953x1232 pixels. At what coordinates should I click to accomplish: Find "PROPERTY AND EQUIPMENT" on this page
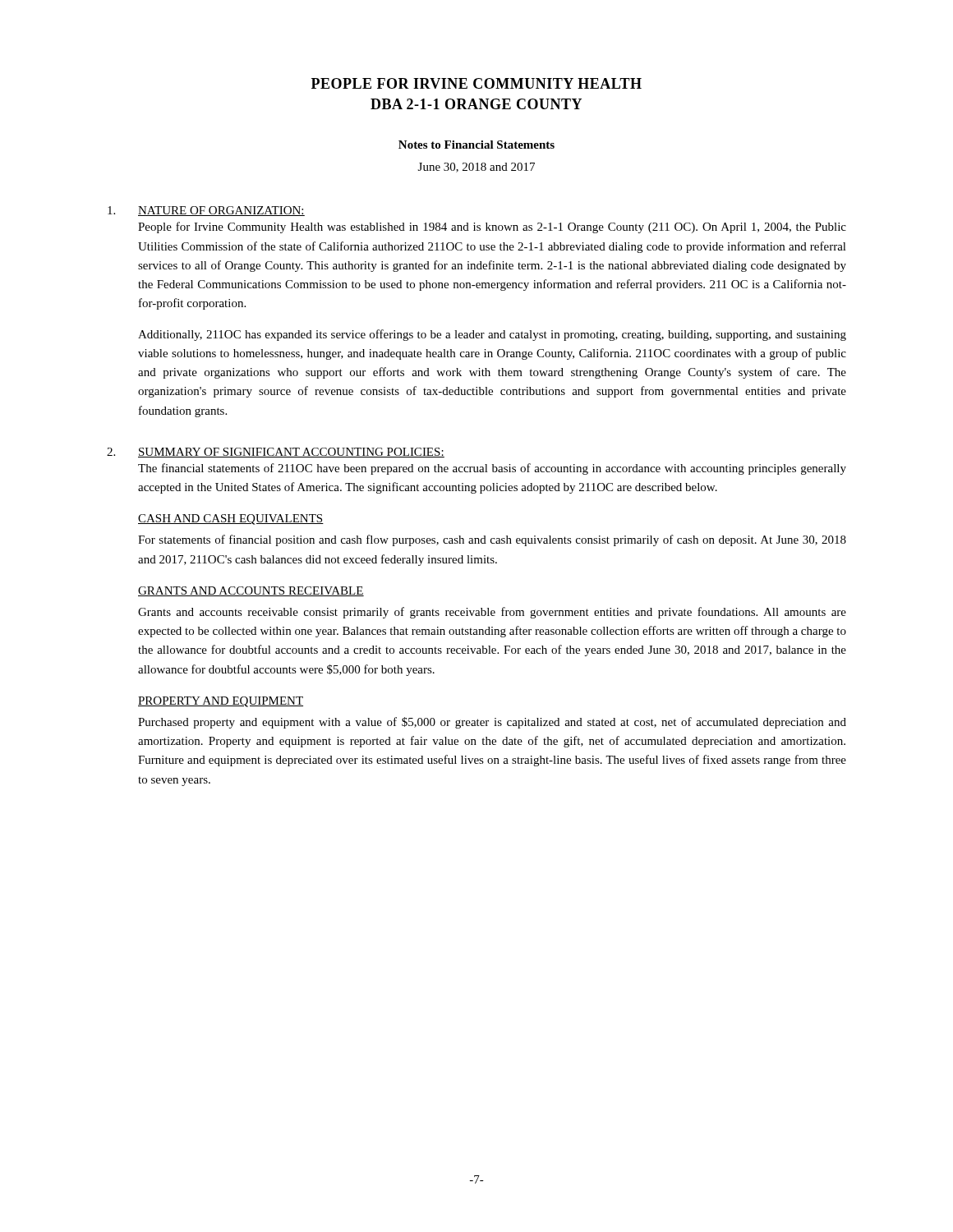(221, 700)
